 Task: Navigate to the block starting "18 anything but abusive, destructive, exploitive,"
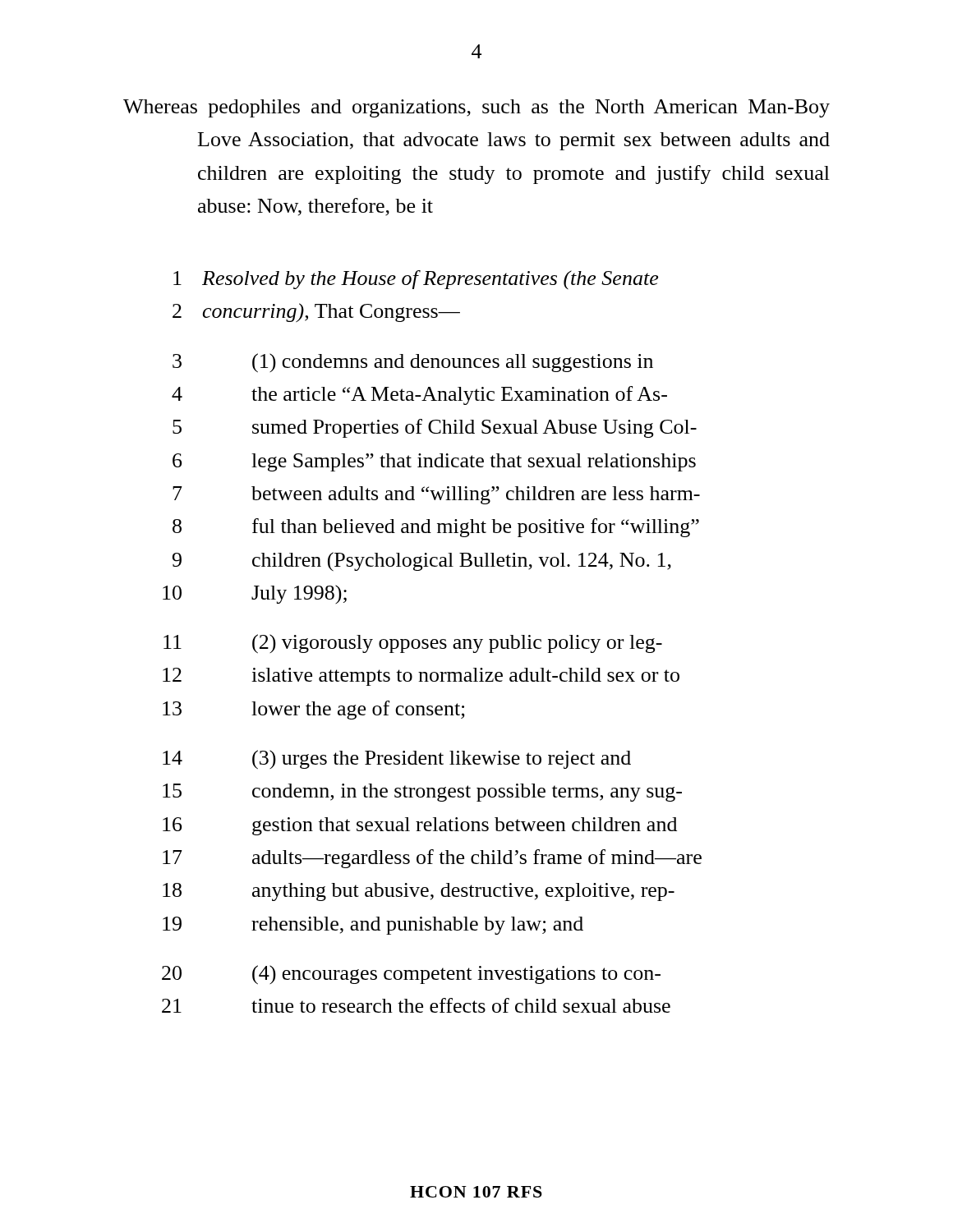tap(476, 891)
